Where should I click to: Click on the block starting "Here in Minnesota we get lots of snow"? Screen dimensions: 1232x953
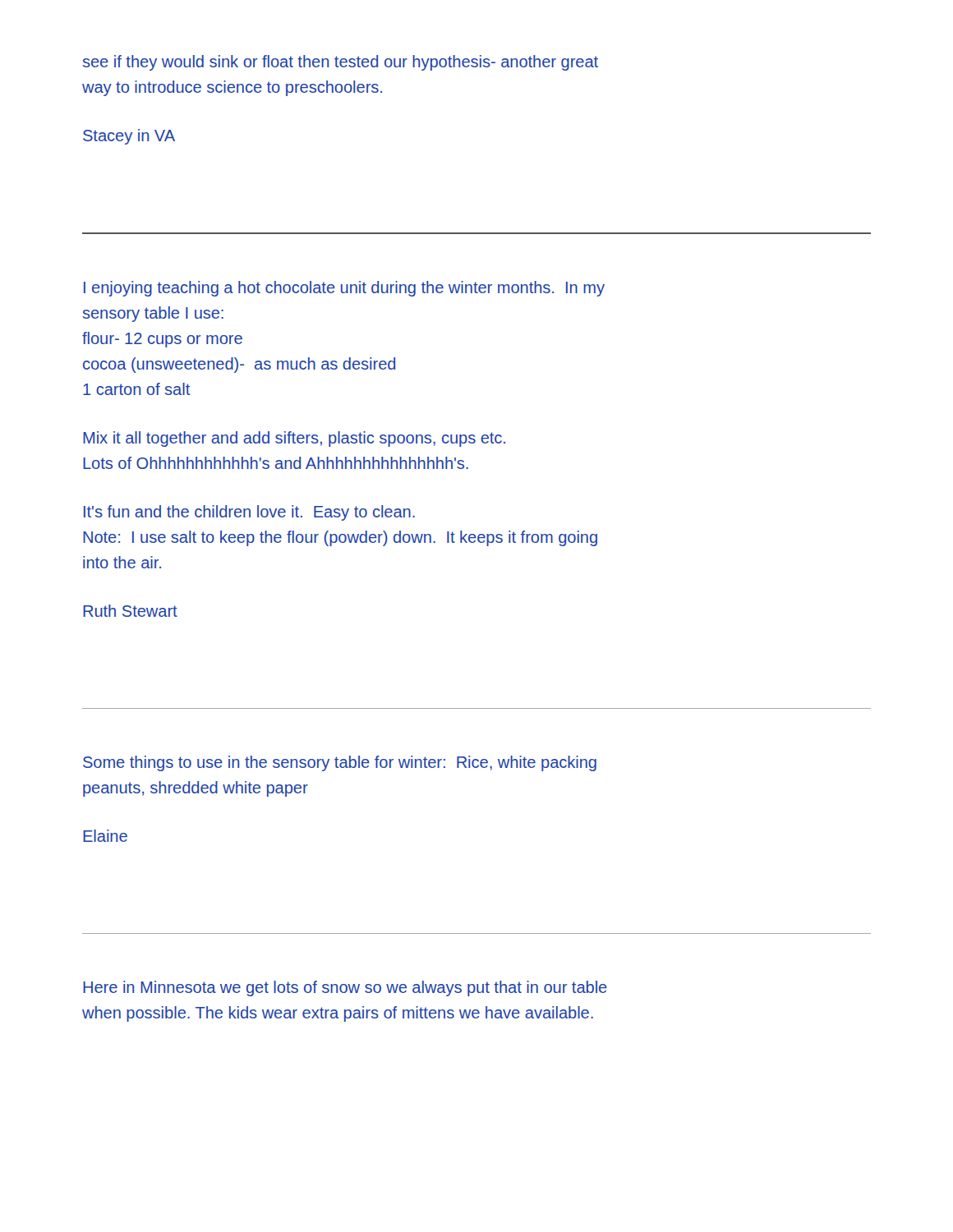345,1000
